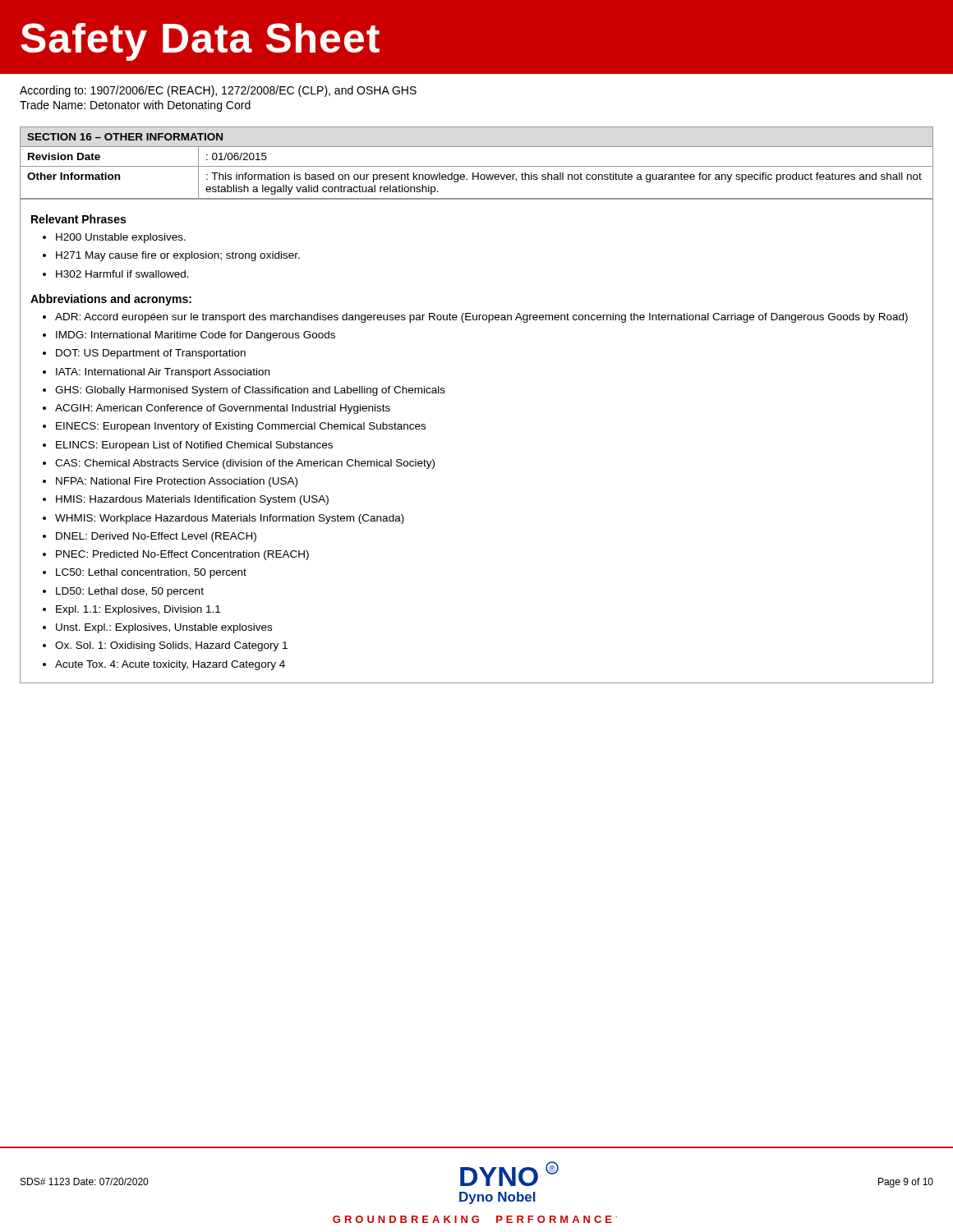Select the list item with the text "H302 Harmful if swallowed."

coord(122,274)
